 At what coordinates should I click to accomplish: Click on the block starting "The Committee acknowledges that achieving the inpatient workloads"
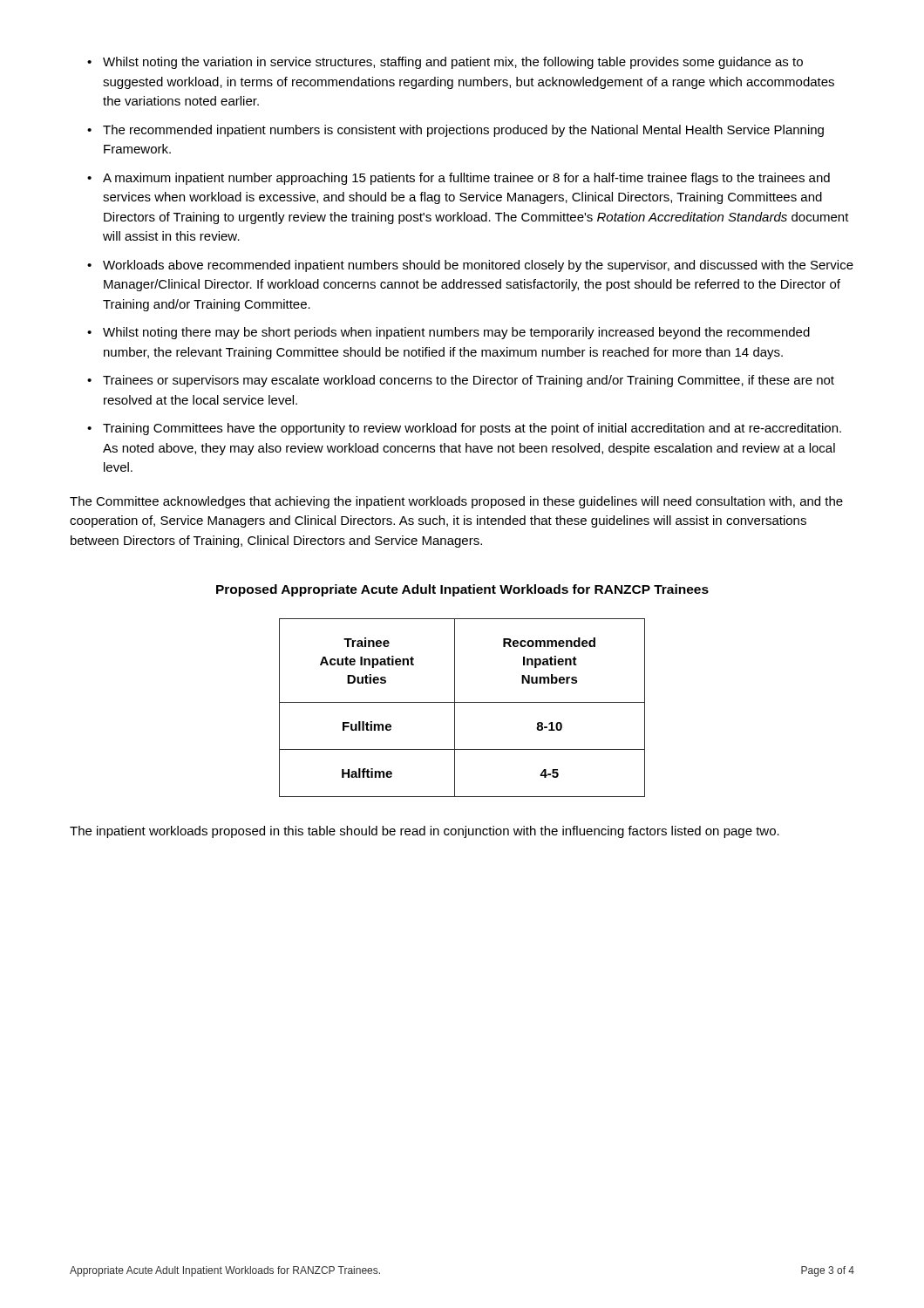click(456, 520)
